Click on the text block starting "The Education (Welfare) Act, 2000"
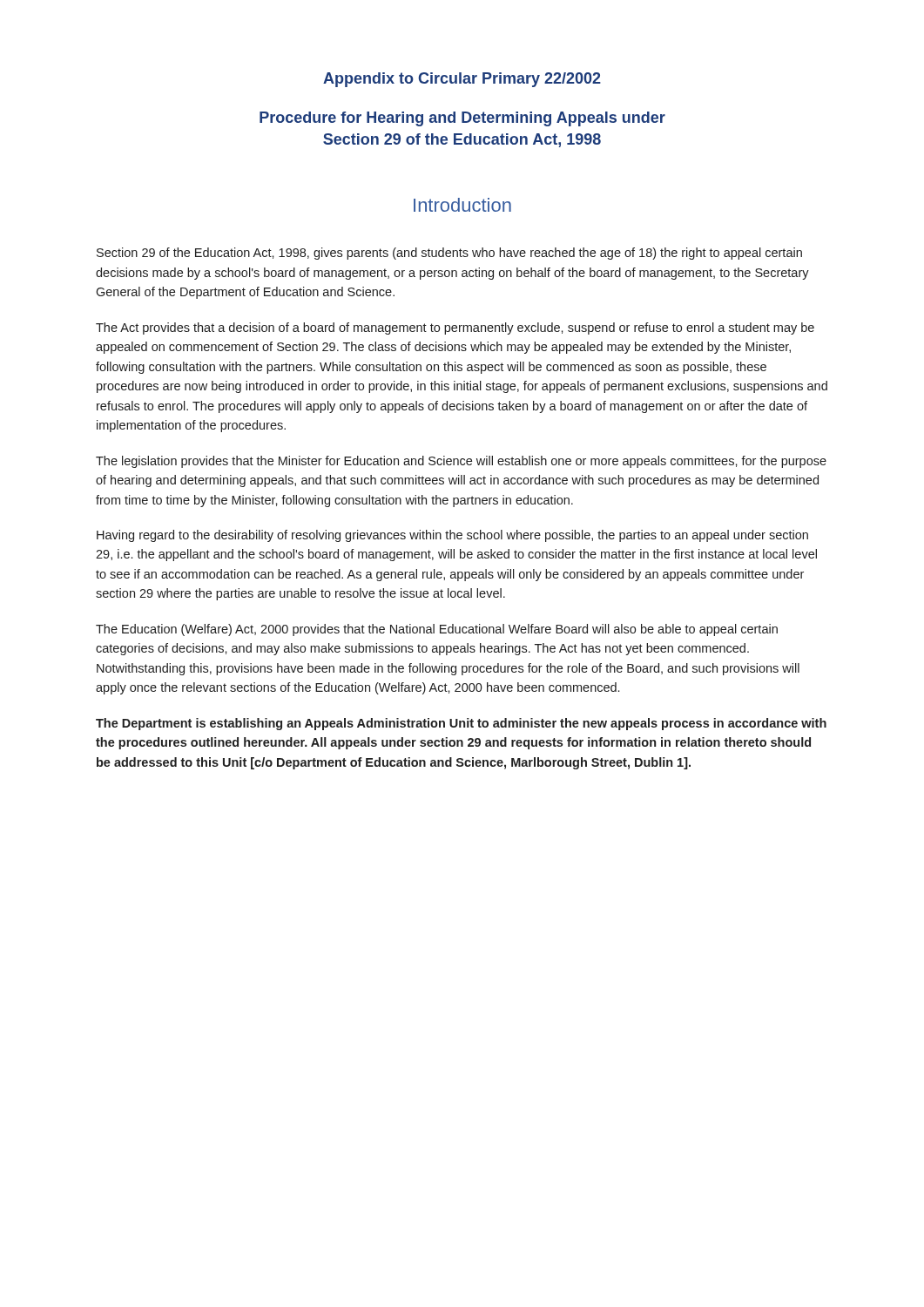Viewport: 924px width, 1307px height. click(448, 658)
